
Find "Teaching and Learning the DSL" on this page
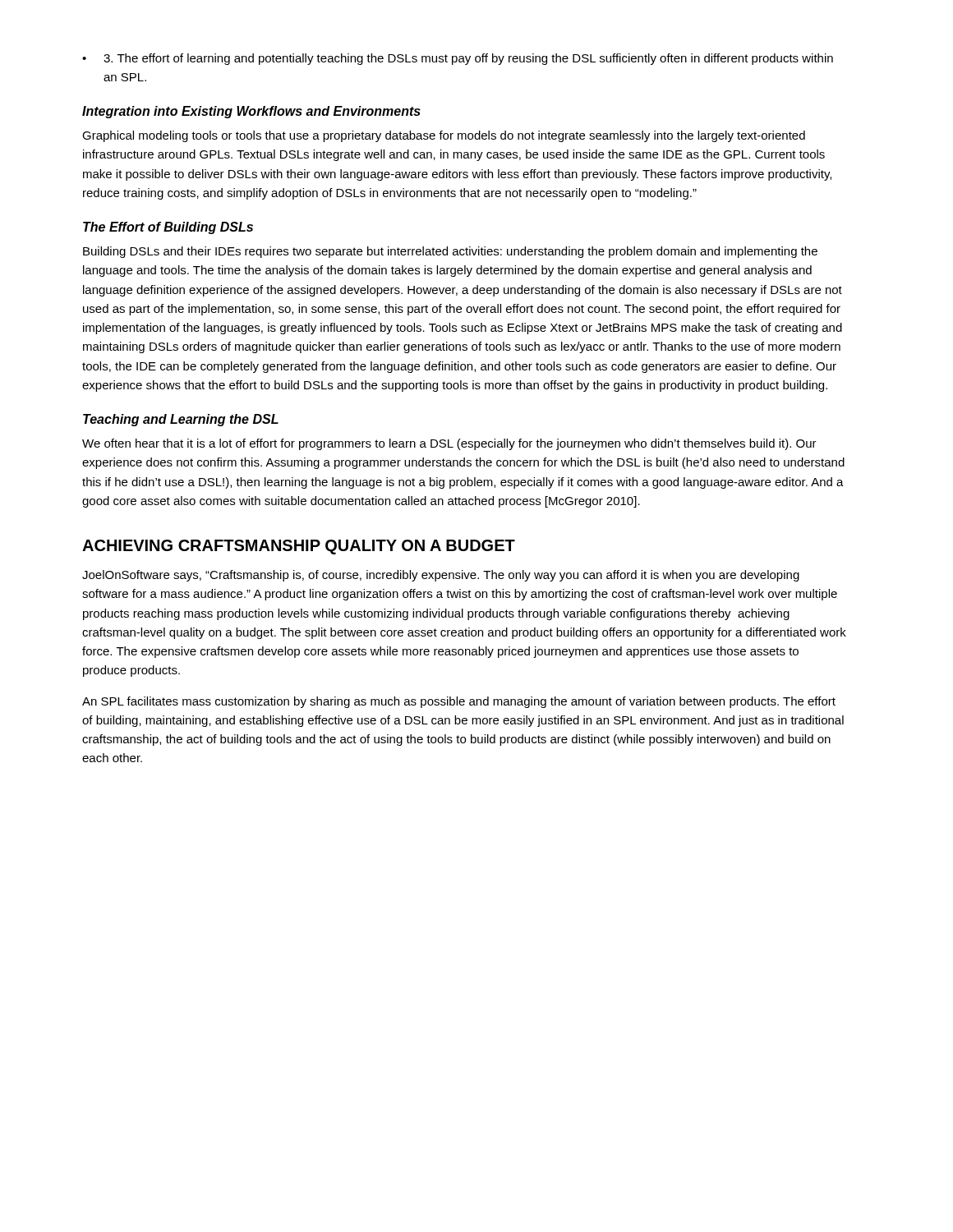pos(180,419)
